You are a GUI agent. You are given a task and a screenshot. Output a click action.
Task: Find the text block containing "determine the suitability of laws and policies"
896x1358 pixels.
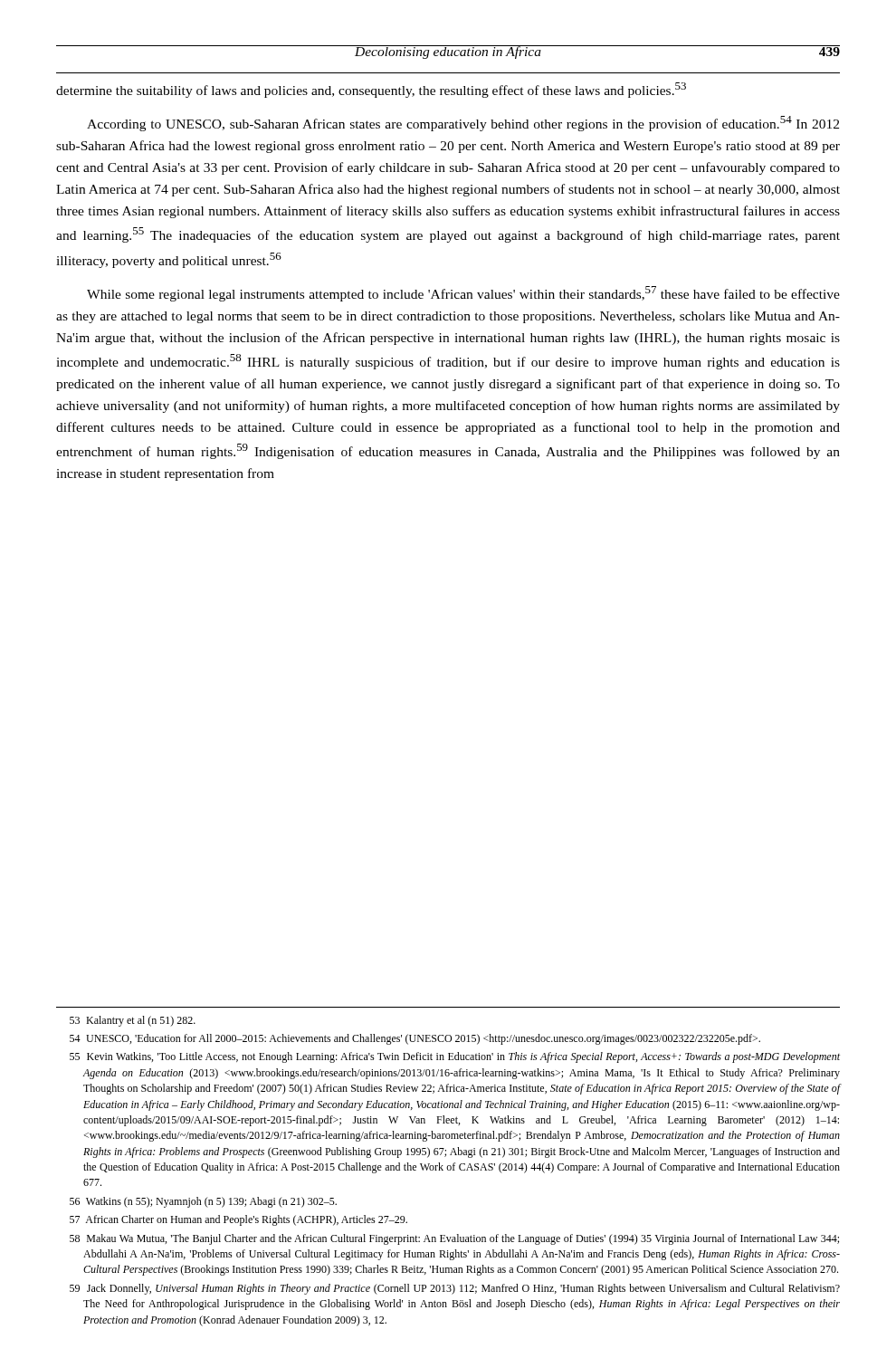pyautogui.click(x=371, y=88)
